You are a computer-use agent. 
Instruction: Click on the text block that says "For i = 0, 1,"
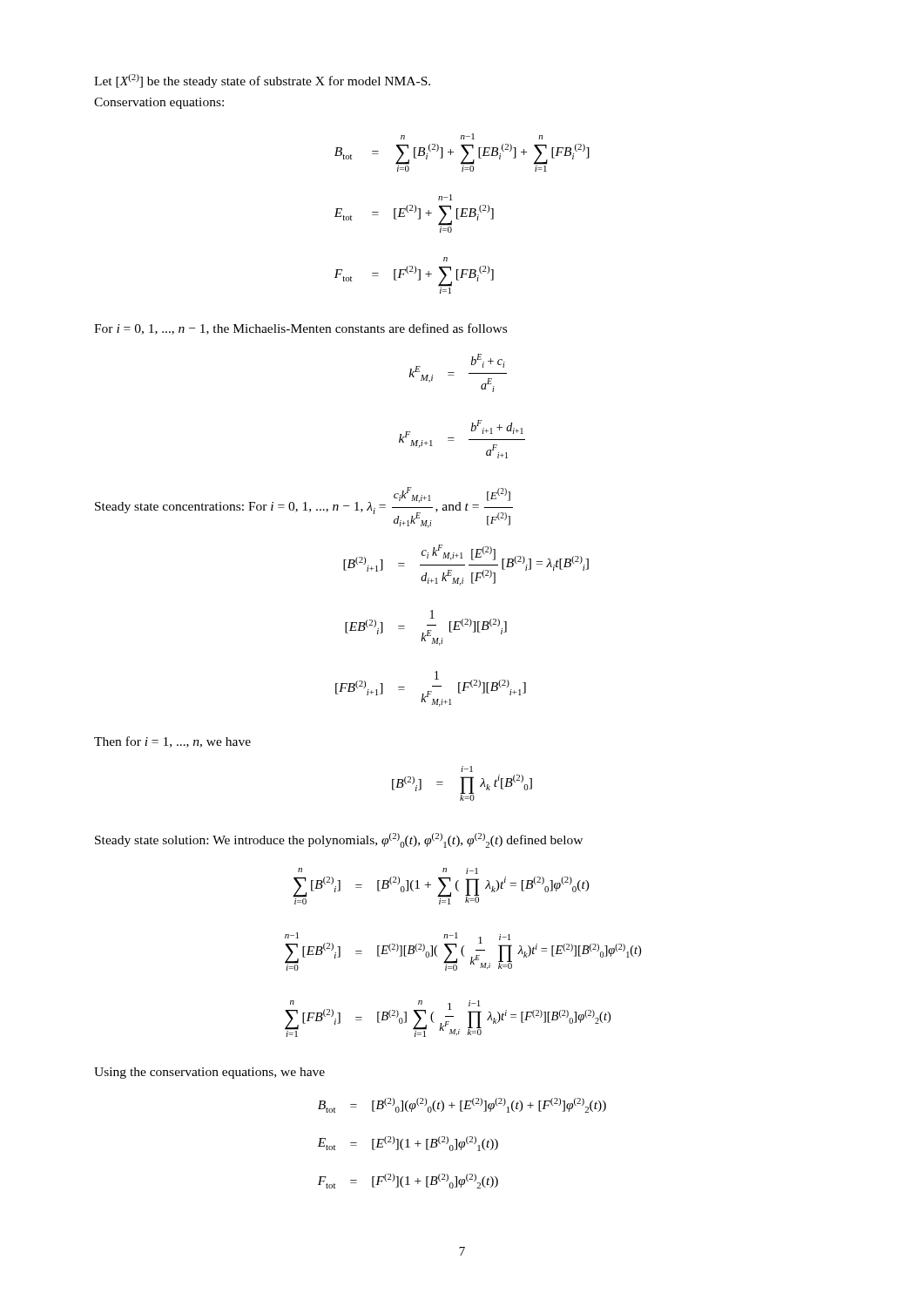301,328
